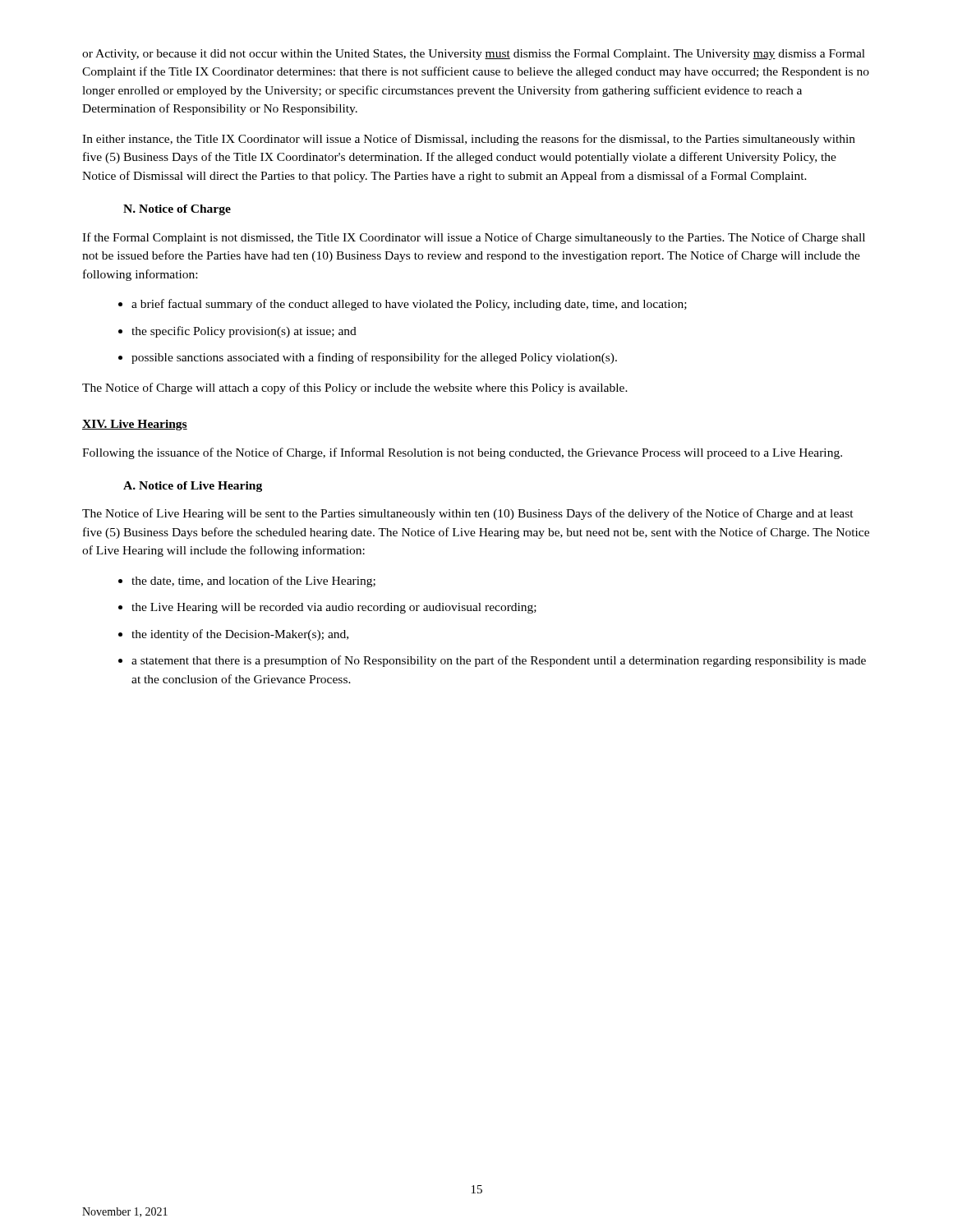
Task: Locate the block starting "a statement that"
Action: point(499,669)
